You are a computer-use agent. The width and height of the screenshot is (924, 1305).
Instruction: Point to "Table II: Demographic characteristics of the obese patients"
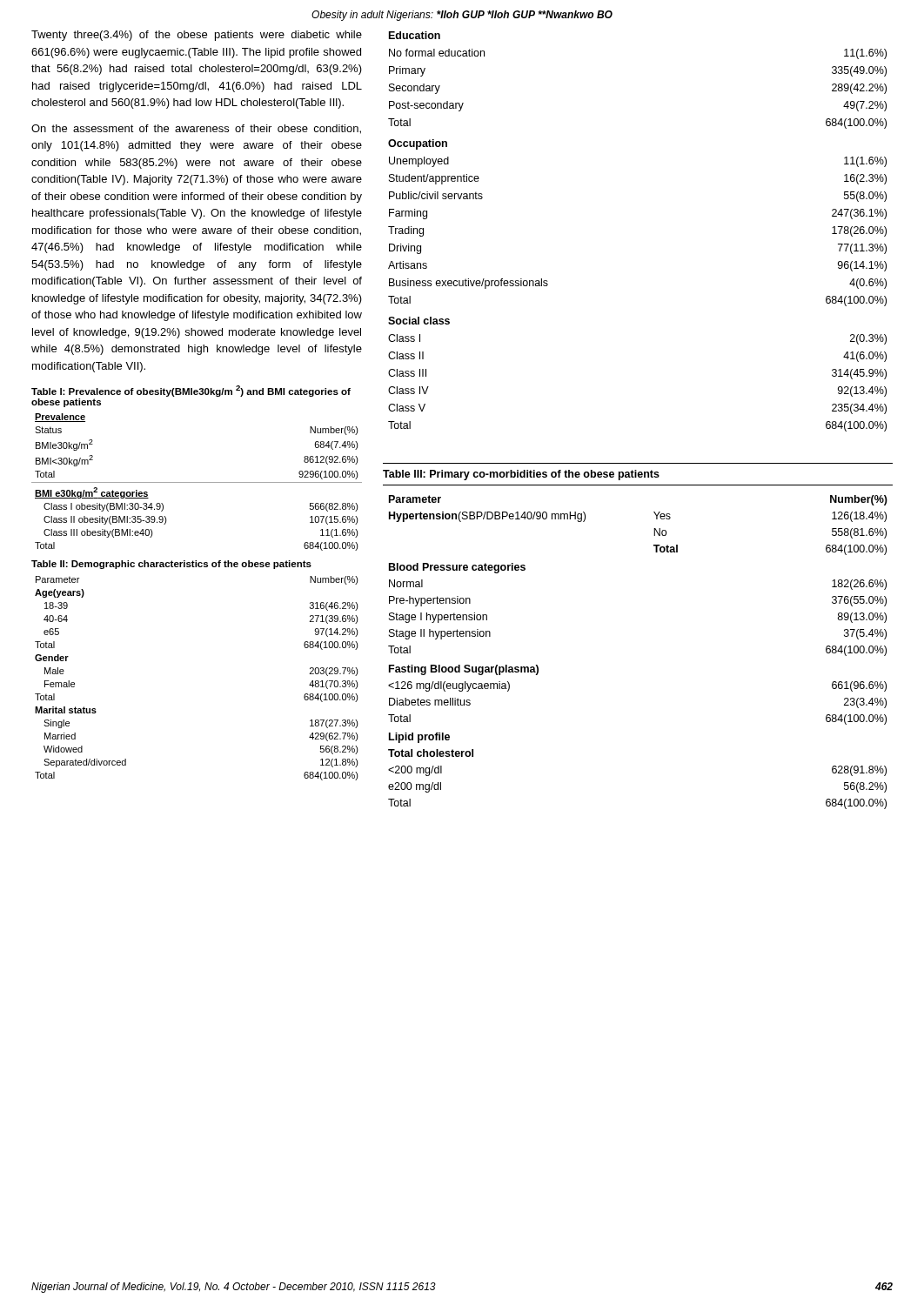point(171,564)
